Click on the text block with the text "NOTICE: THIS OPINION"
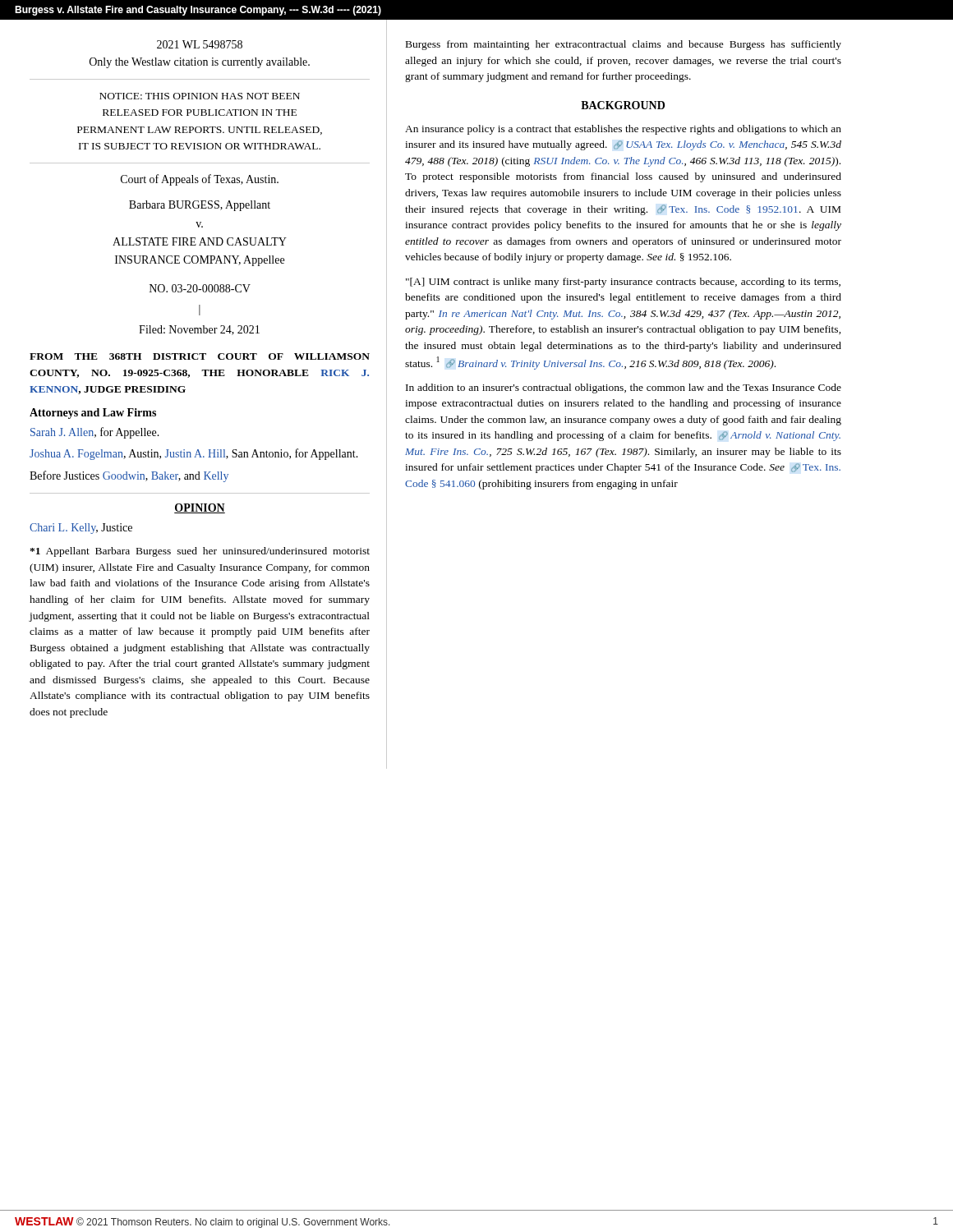 pos(200,121)
